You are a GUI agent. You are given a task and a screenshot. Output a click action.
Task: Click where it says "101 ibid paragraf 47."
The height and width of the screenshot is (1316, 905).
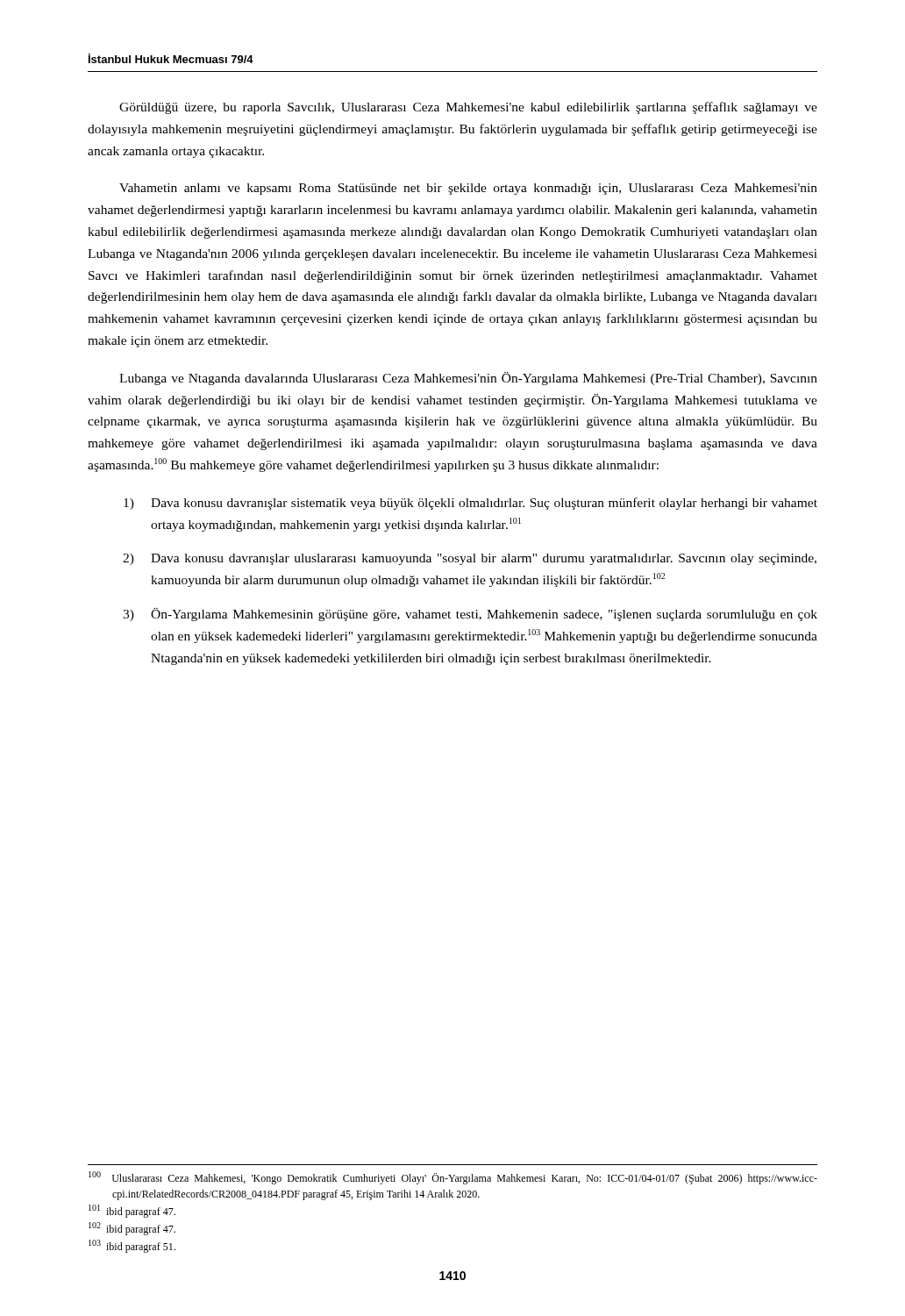[x=132, y=1211]
